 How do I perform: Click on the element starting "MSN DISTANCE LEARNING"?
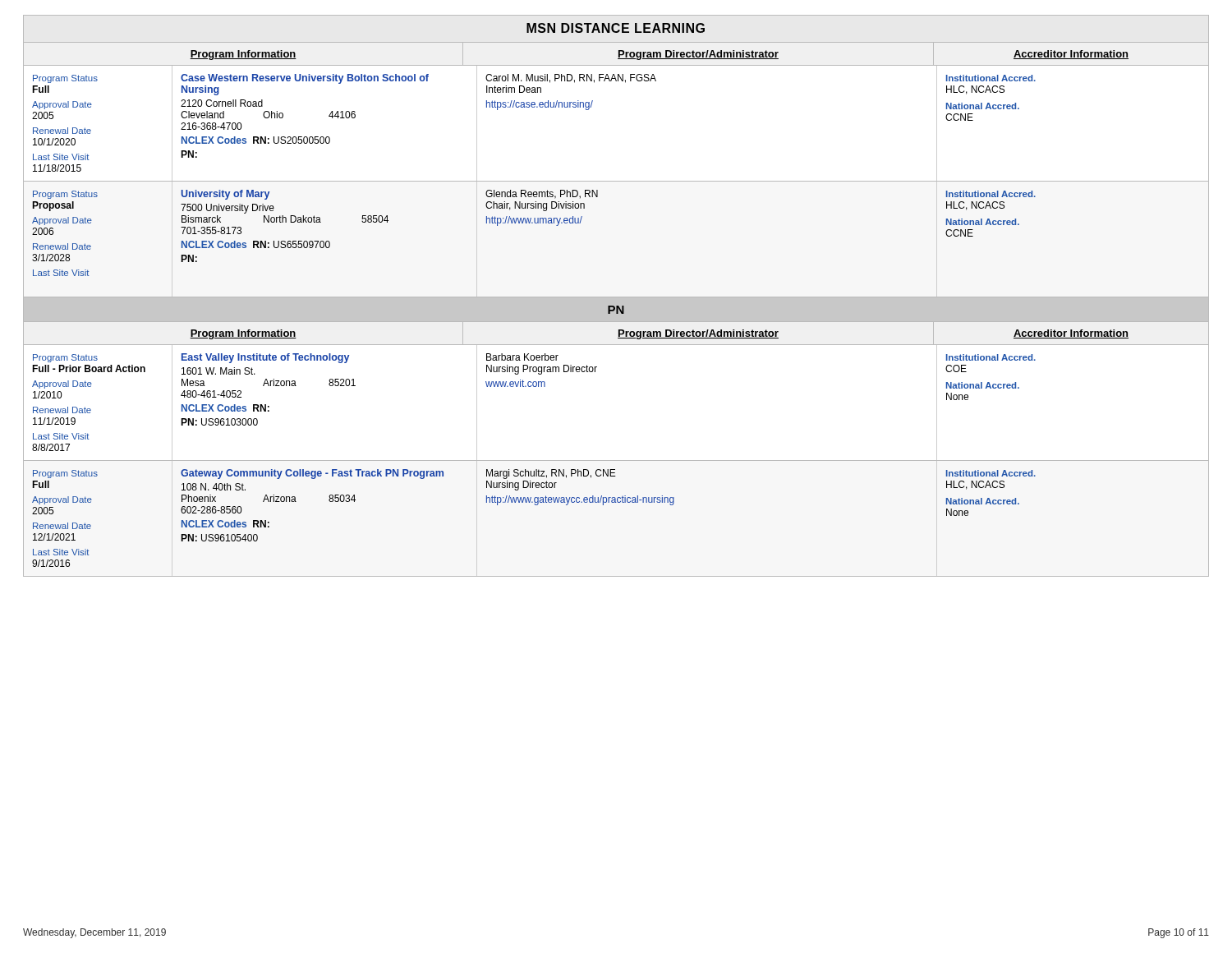(x=616, y=28)
